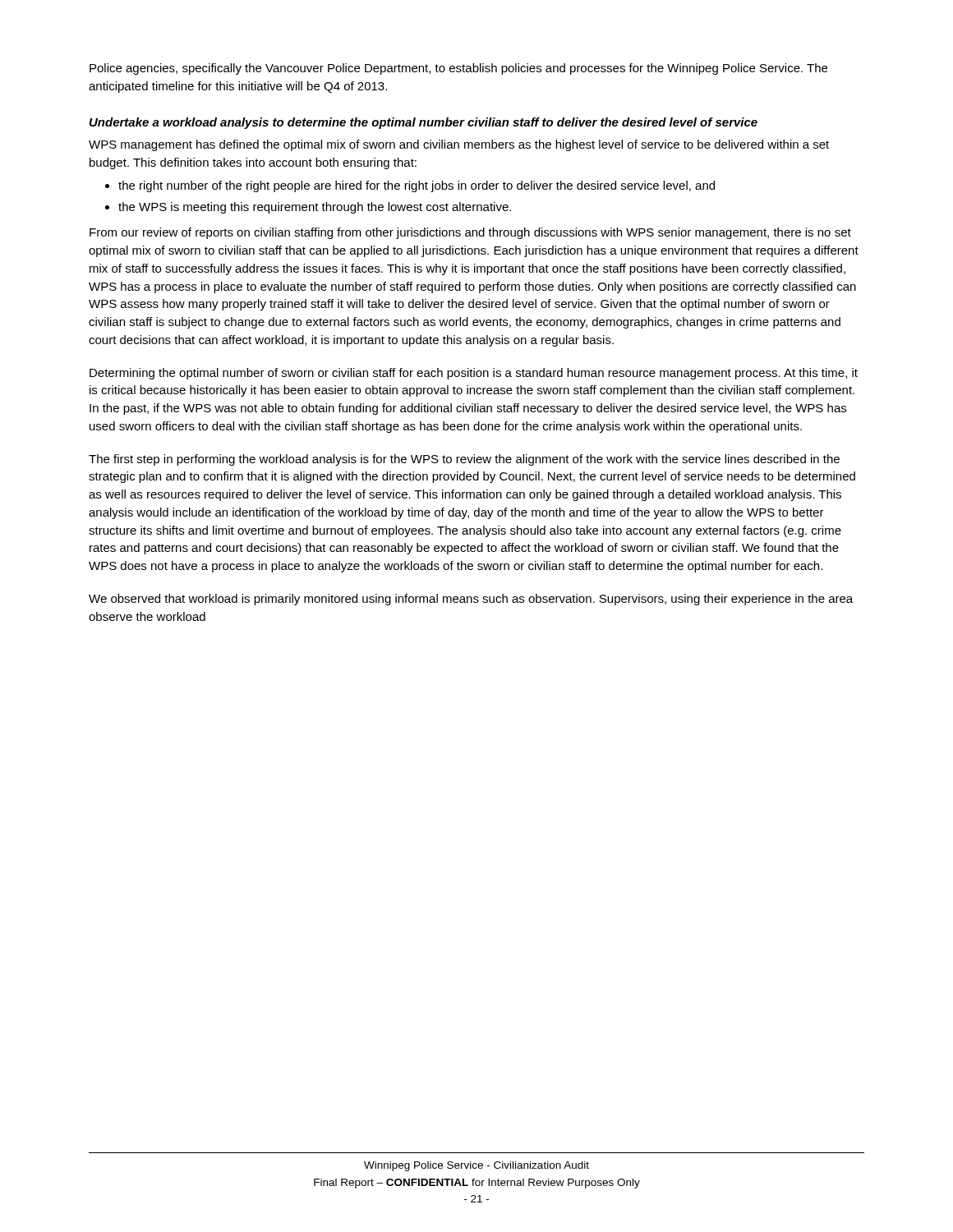Find the section header that says "Undertake a workload analysis to determine"
The image size is (953, 1232).
click(x=423, y=122)
